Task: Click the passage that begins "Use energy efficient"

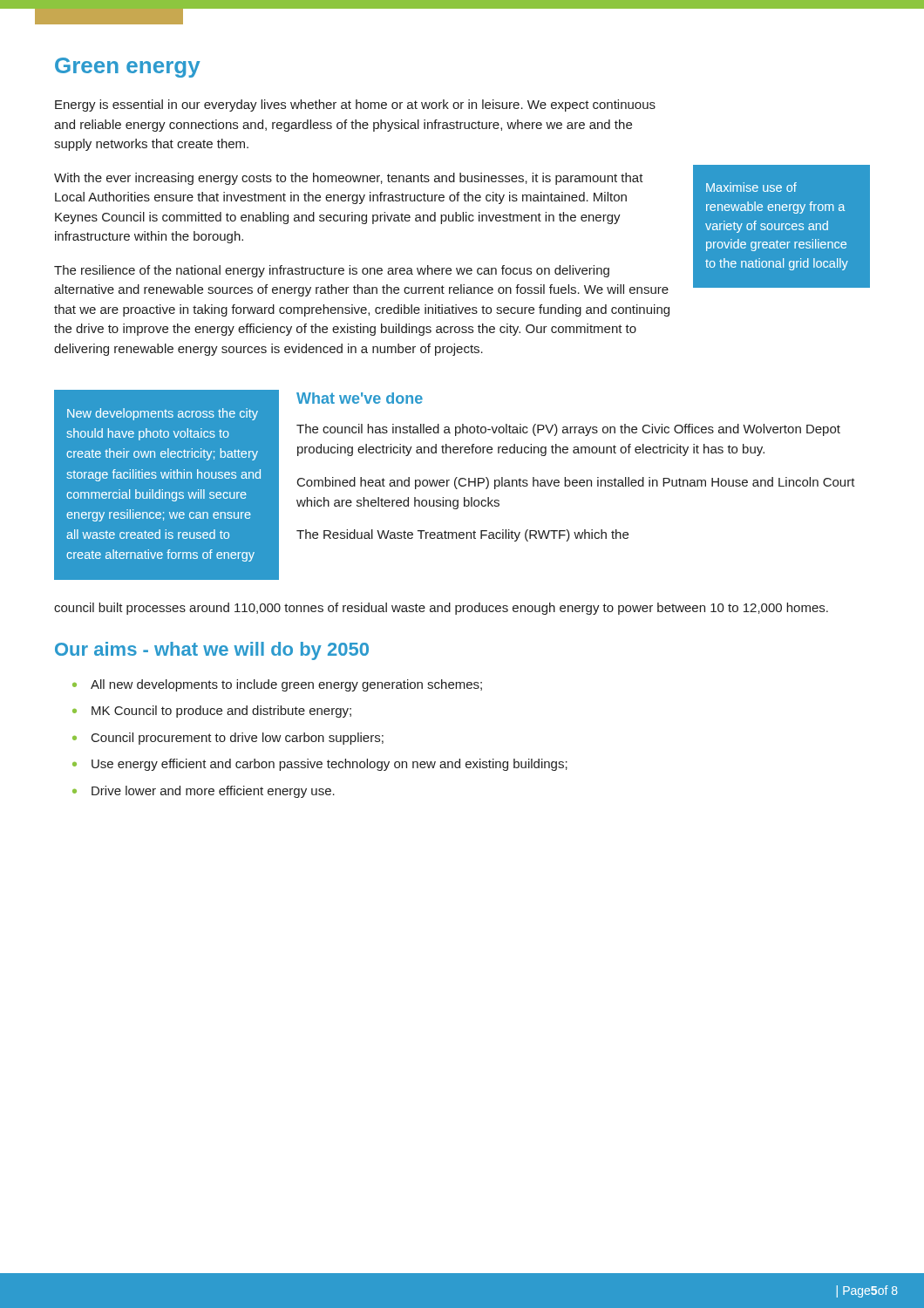Action: pos(329,764)
